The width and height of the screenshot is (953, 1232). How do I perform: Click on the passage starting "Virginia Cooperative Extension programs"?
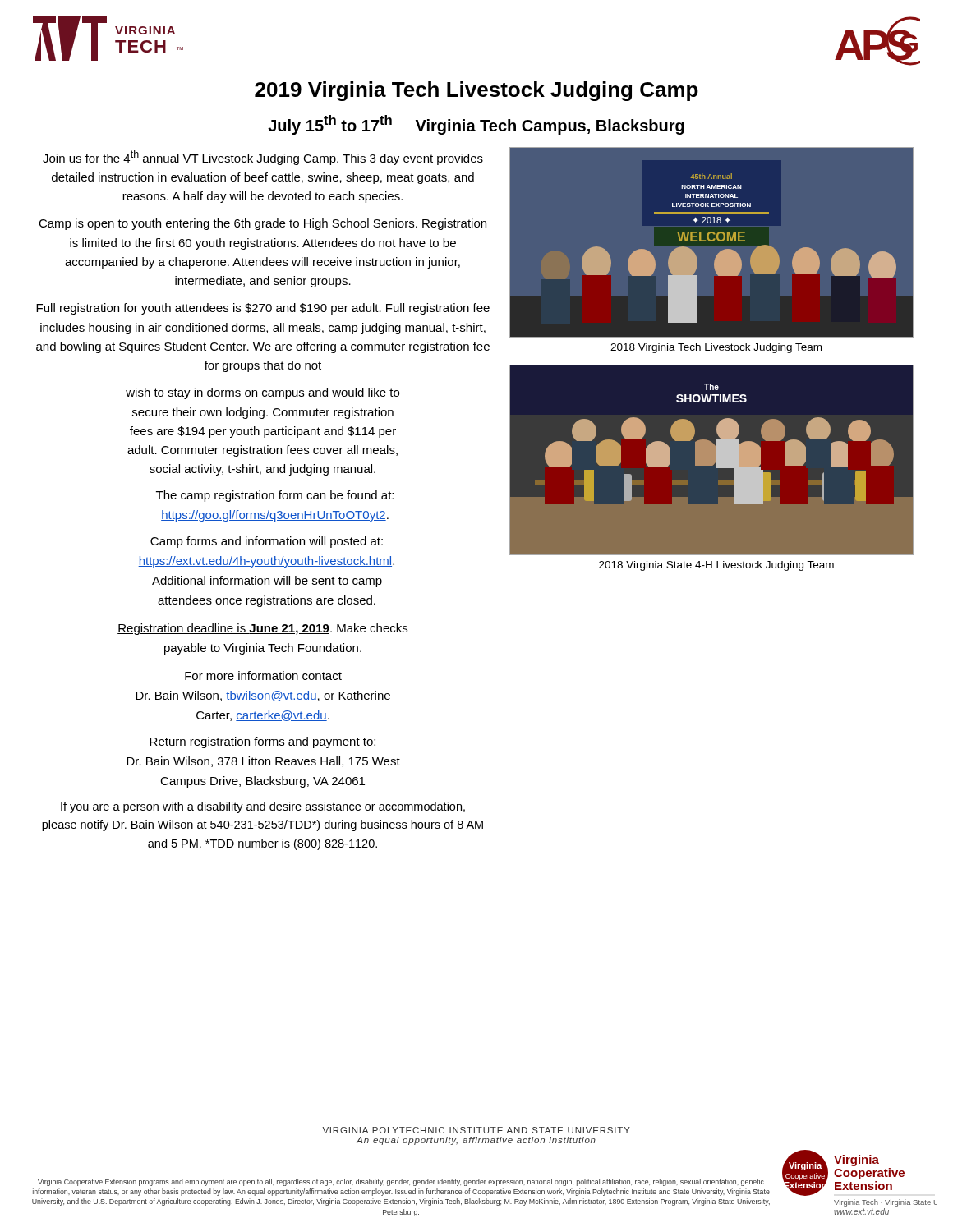[401, 1197]
